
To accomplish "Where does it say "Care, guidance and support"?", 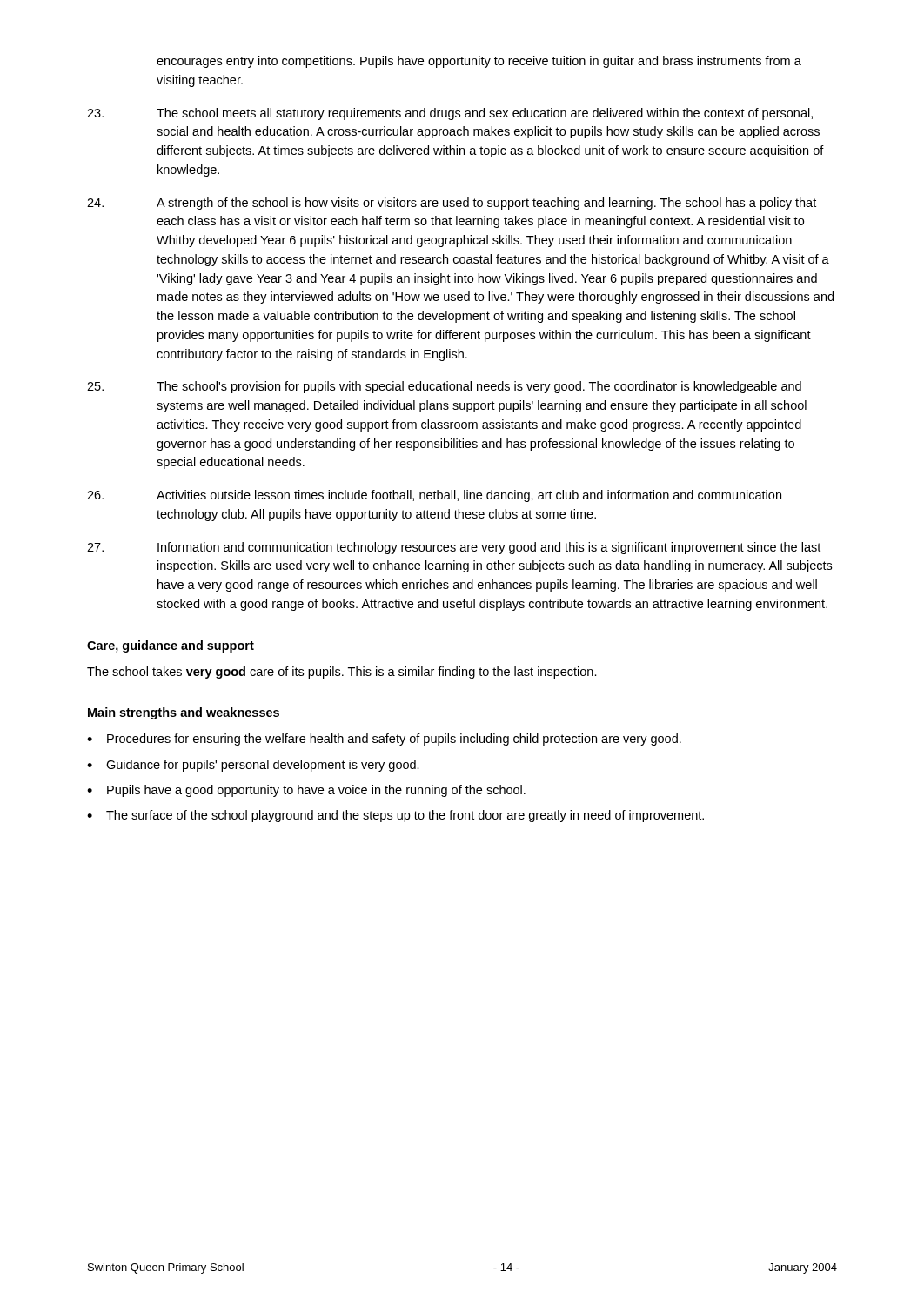I will (x=170, y=645).
